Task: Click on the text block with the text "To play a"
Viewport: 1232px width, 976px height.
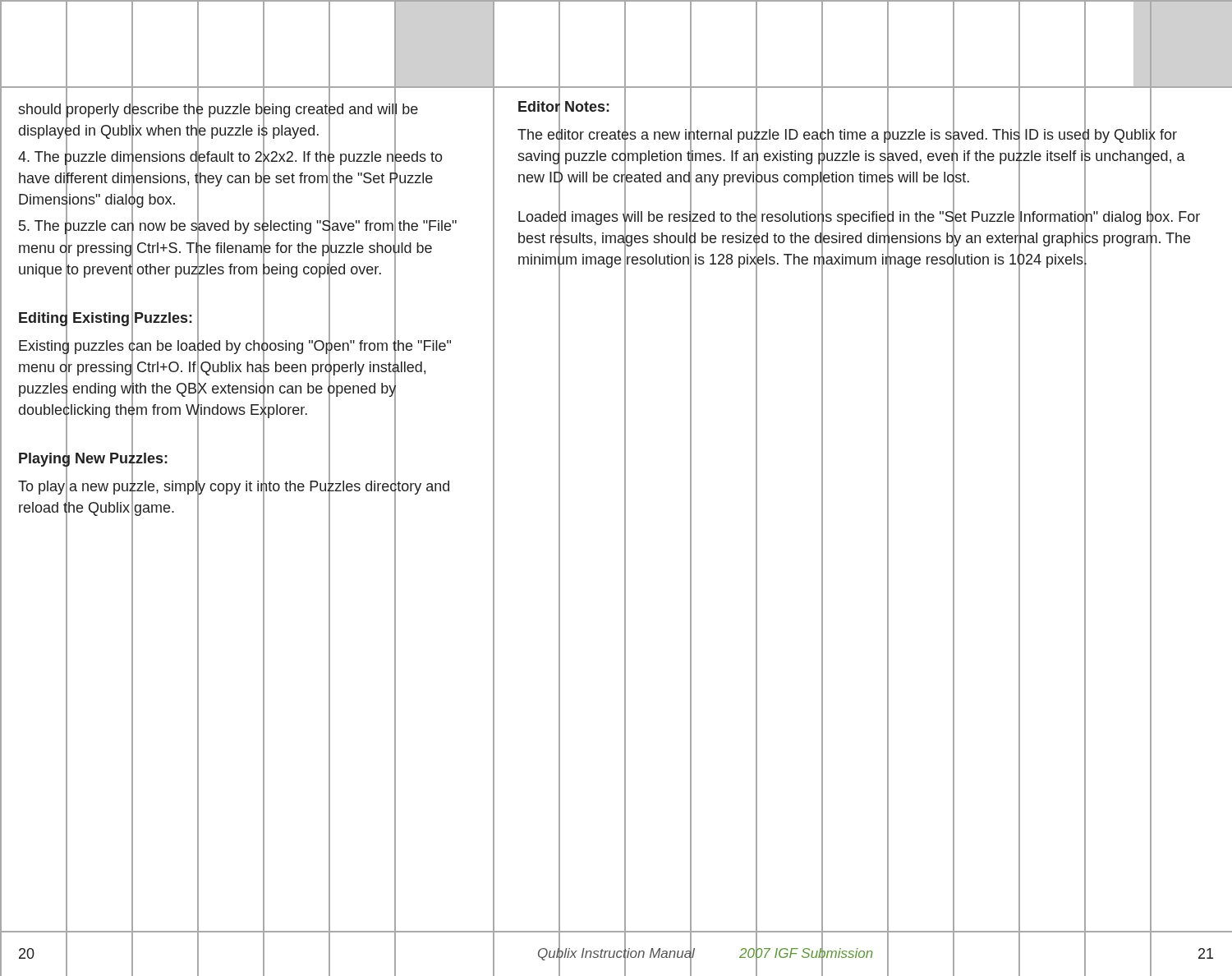Action: [x=234, y=497]
